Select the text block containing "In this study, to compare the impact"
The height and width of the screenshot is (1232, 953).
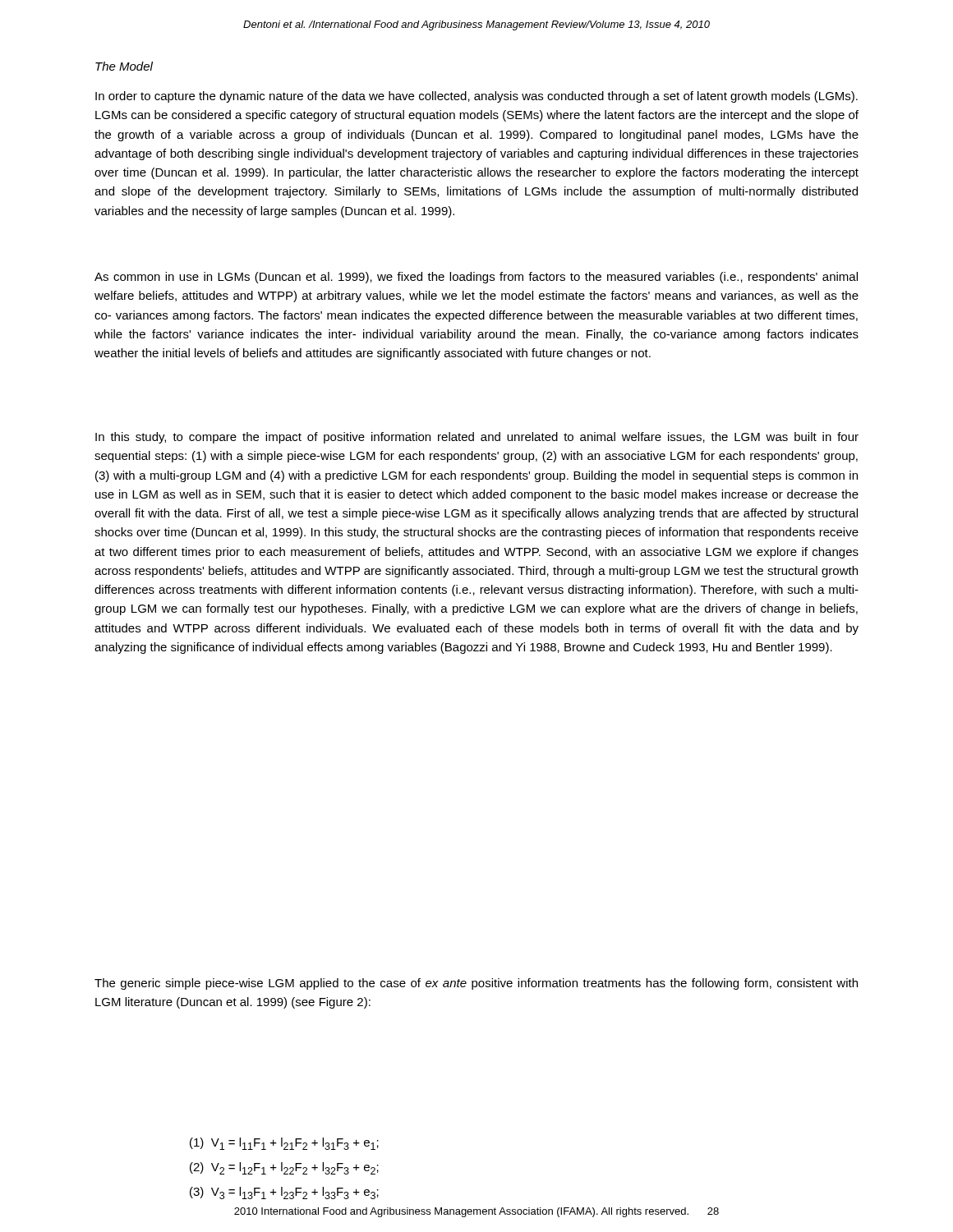coord(476,542)
